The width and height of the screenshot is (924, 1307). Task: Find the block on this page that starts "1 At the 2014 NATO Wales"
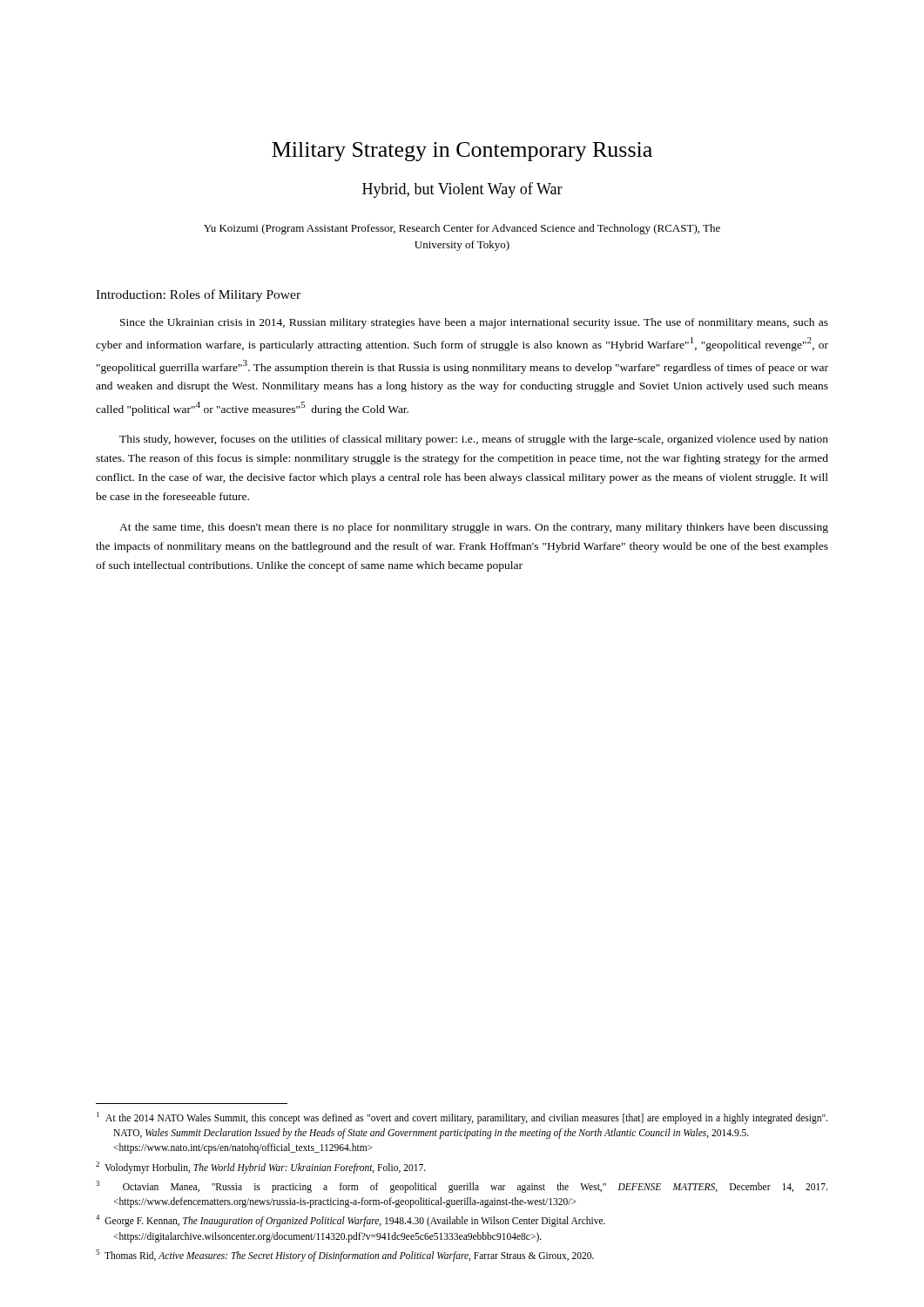coord(462,1132)
